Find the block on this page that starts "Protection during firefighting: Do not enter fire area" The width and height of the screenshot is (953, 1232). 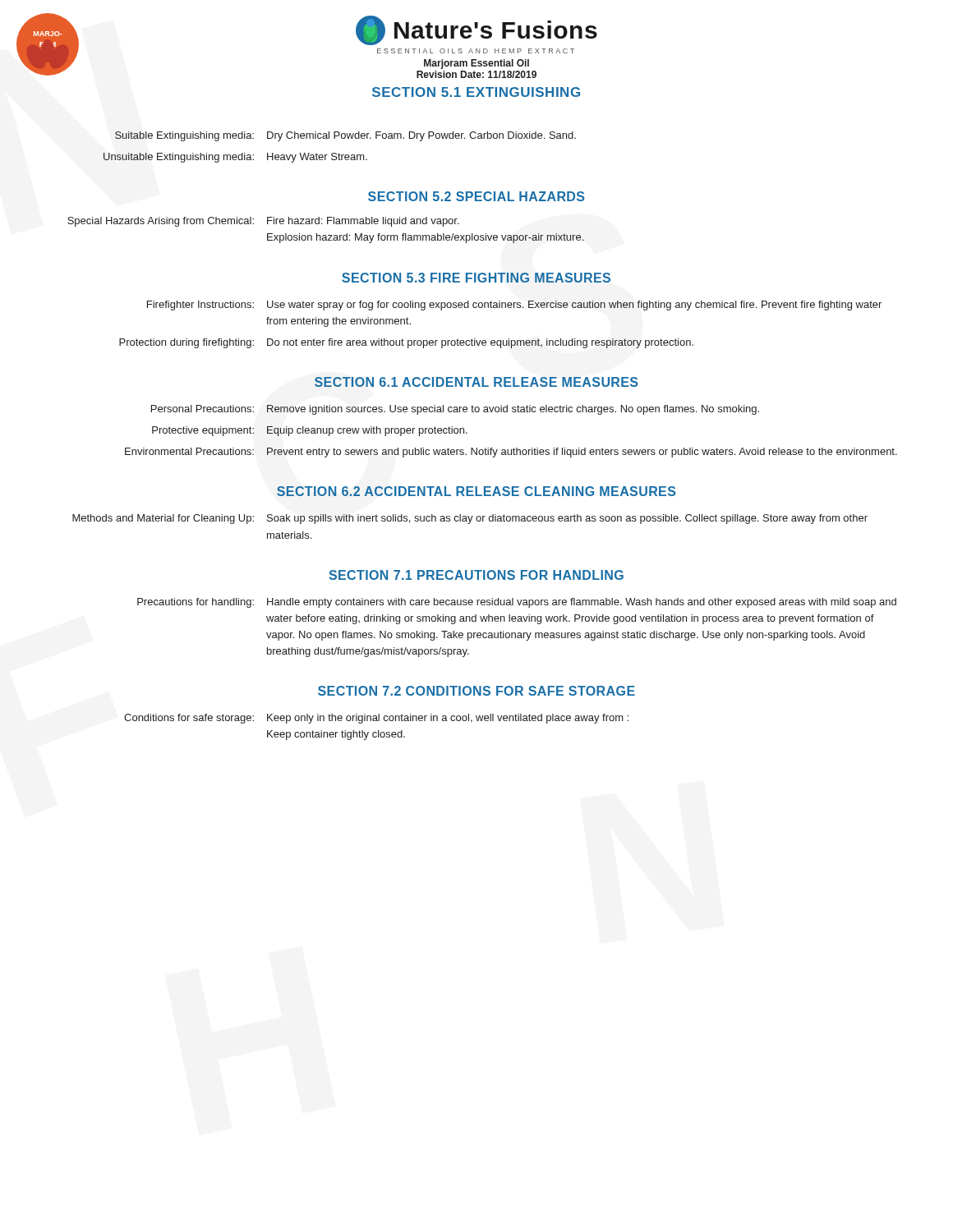tap(476, 342)
